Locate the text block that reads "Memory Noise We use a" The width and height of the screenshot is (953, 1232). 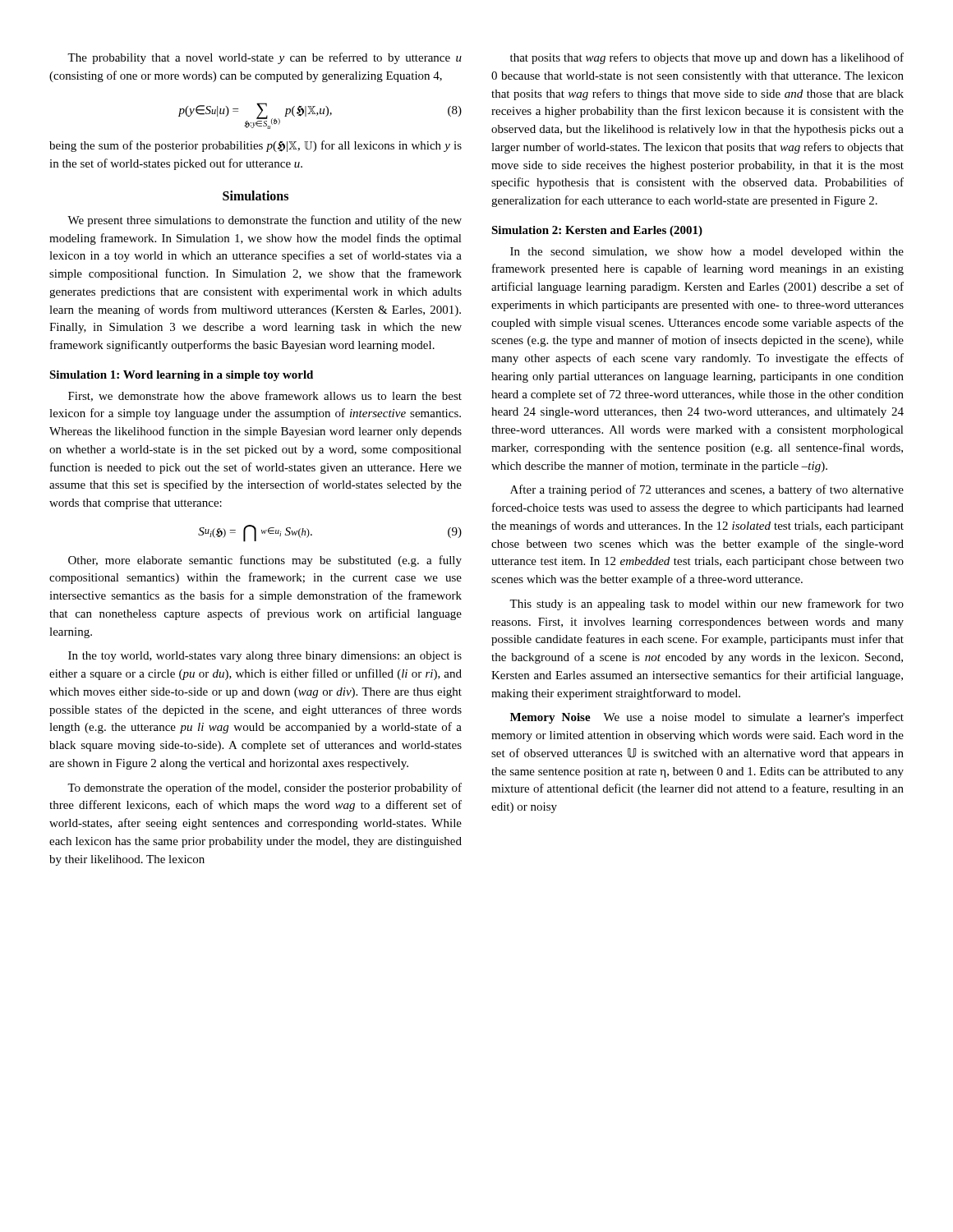[698, 762]
